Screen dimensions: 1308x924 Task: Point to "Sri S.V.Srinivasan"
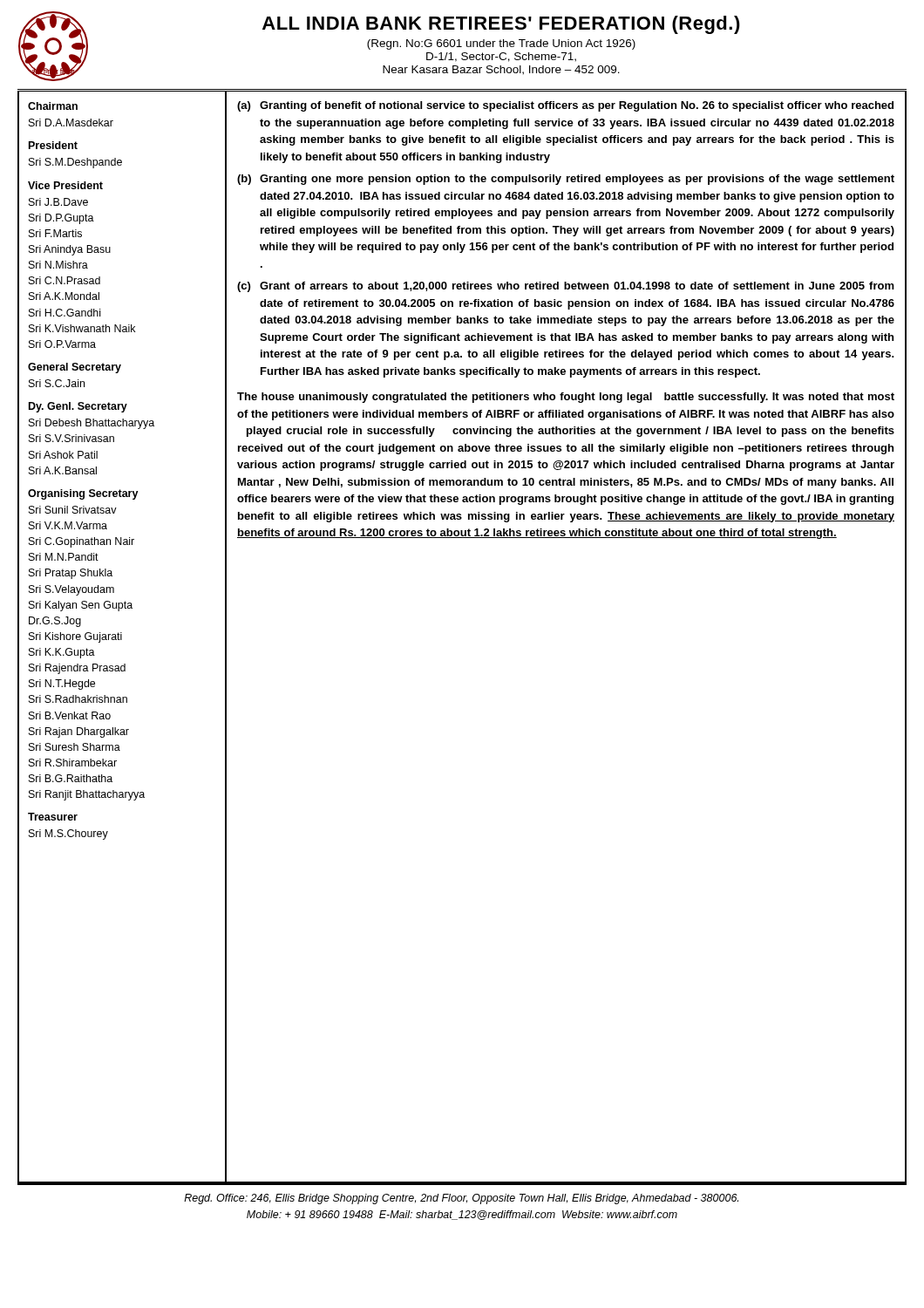[71, 439]
